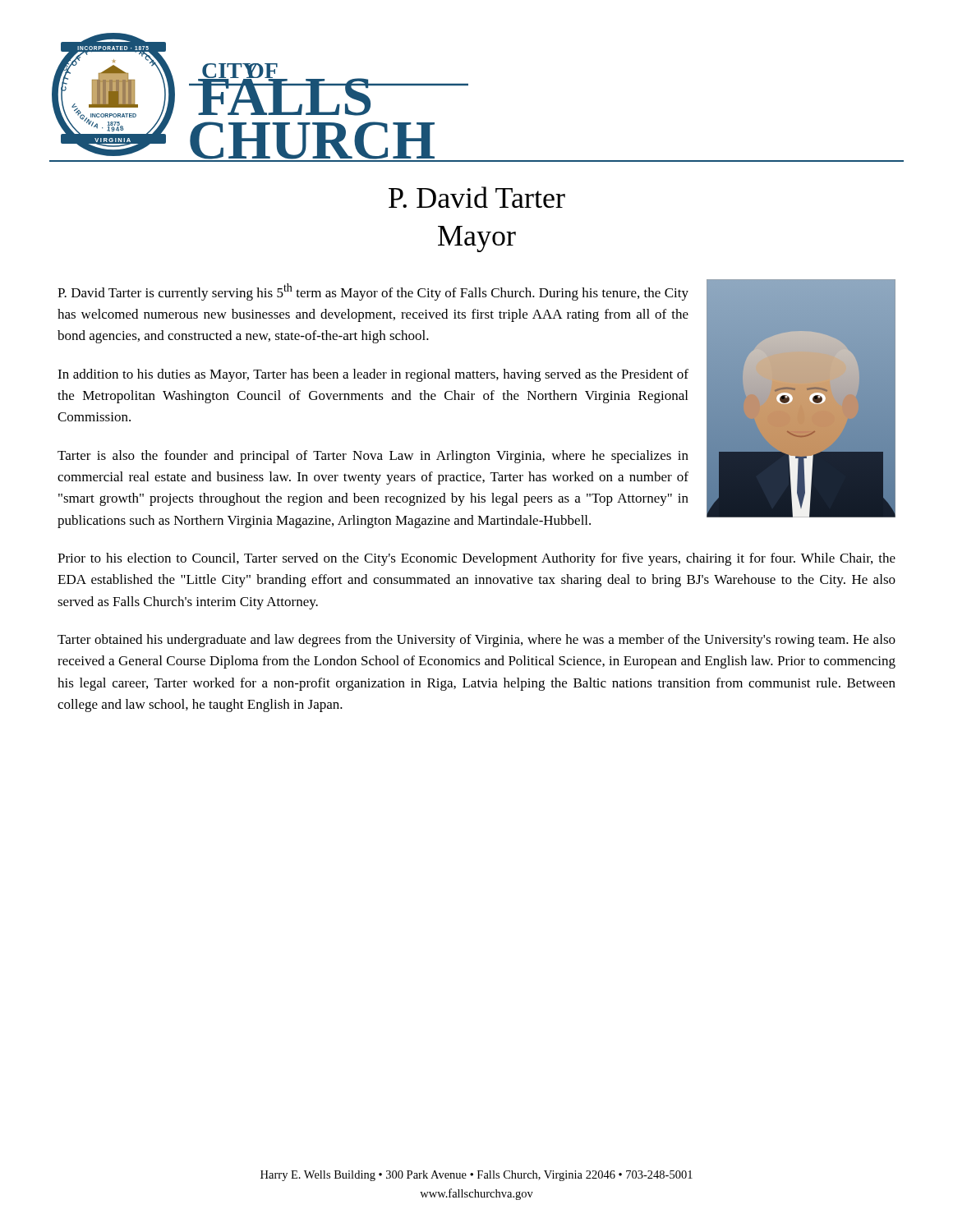Find the text block that says "Tarter is also the founder and principal of"

pos(476,488)
